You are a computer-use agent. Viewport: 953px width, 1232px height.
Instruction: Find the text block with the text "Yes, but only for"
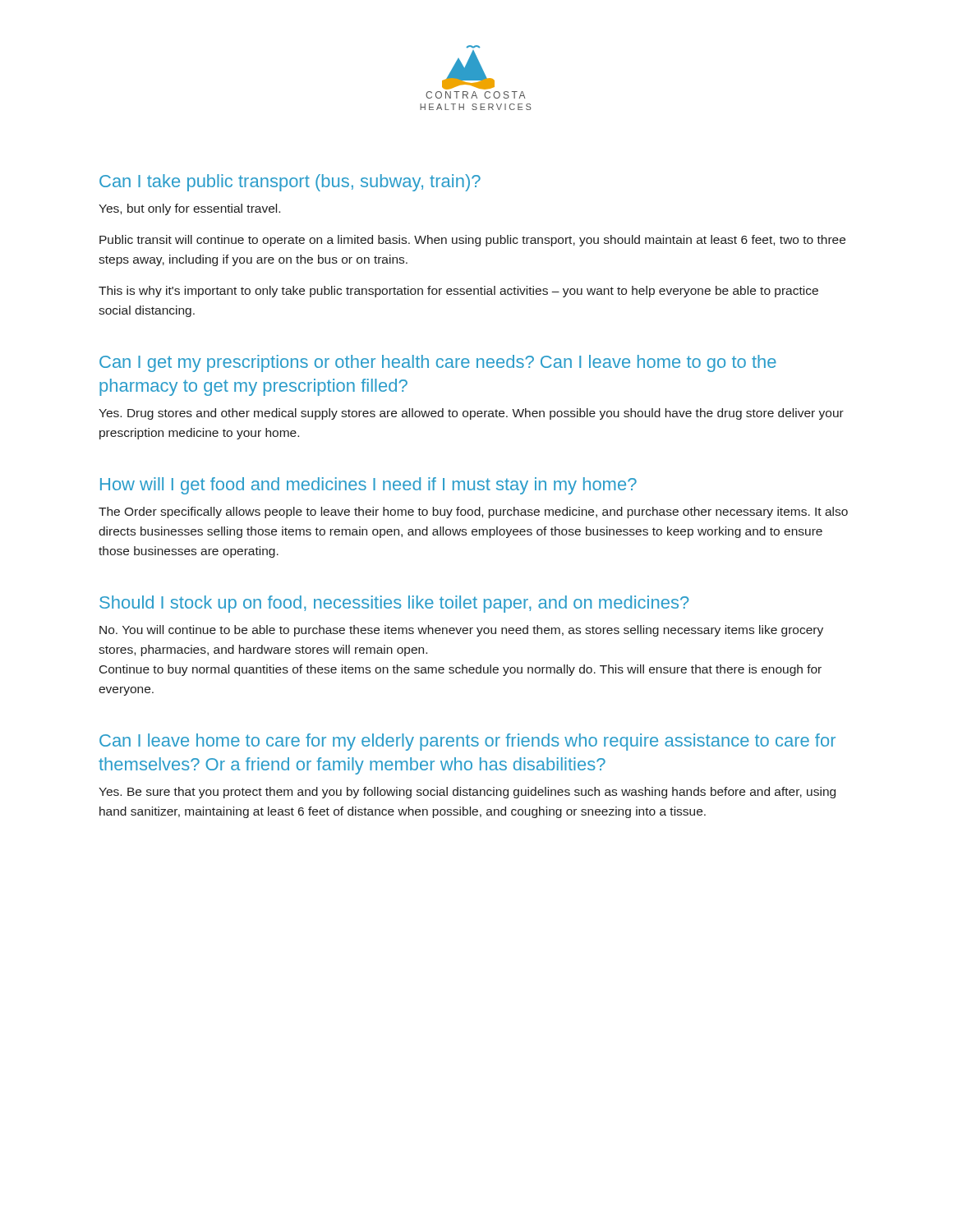click(190, 208)
